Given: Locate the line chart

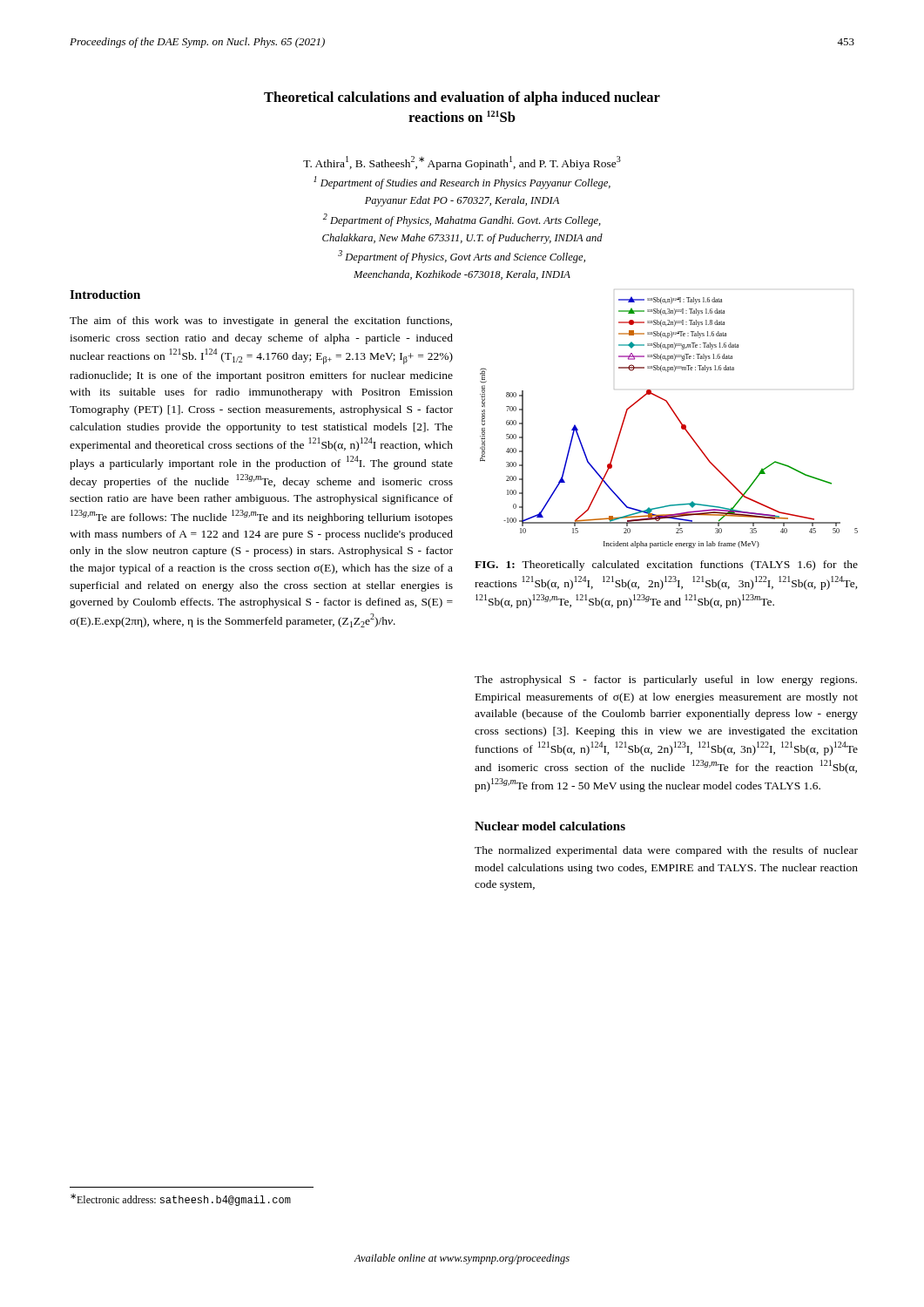Looking at the screenshot, I should (666, 418).
